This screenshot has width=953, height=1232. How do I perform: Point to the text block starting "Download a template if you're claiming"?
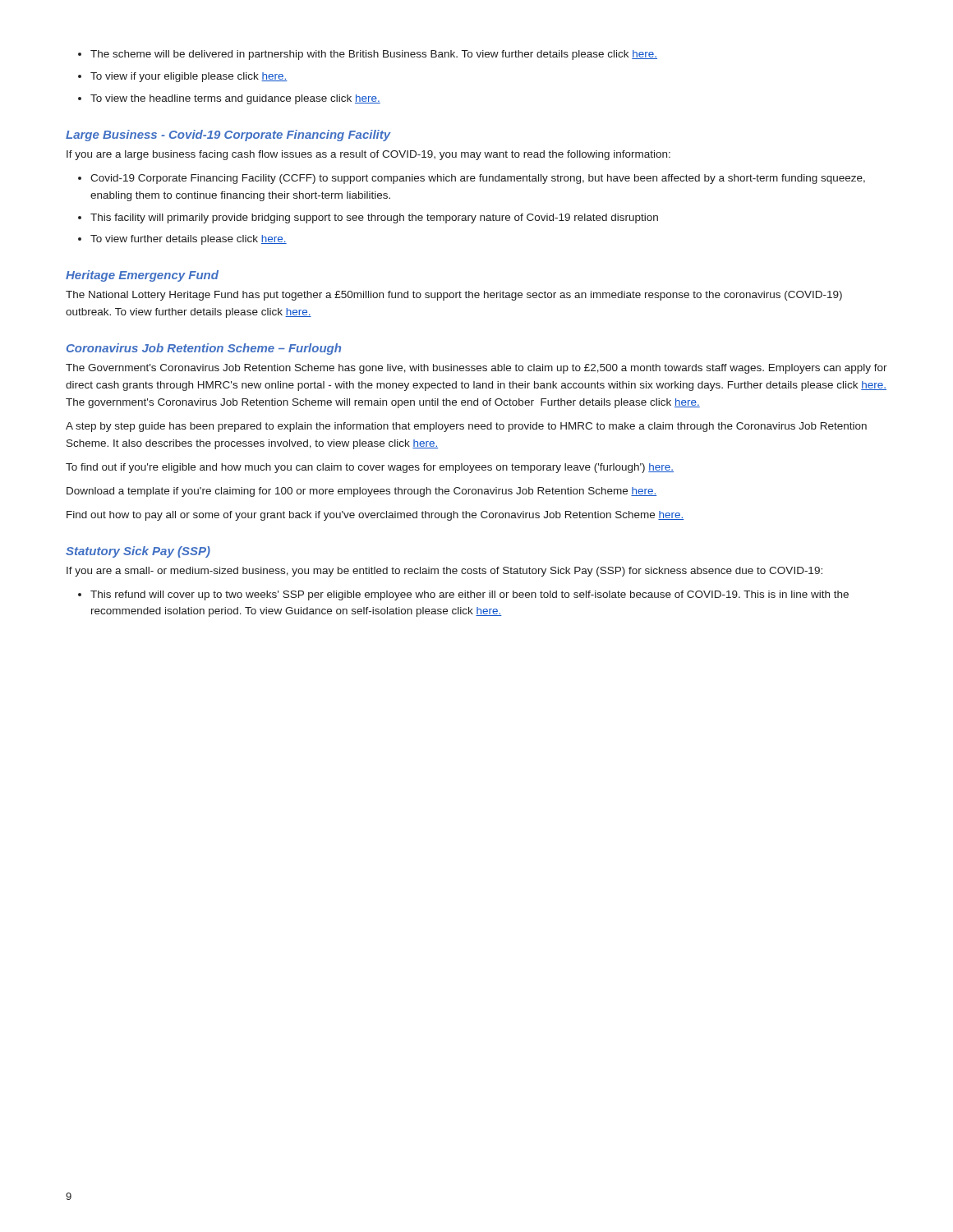[x=361, y=491]
